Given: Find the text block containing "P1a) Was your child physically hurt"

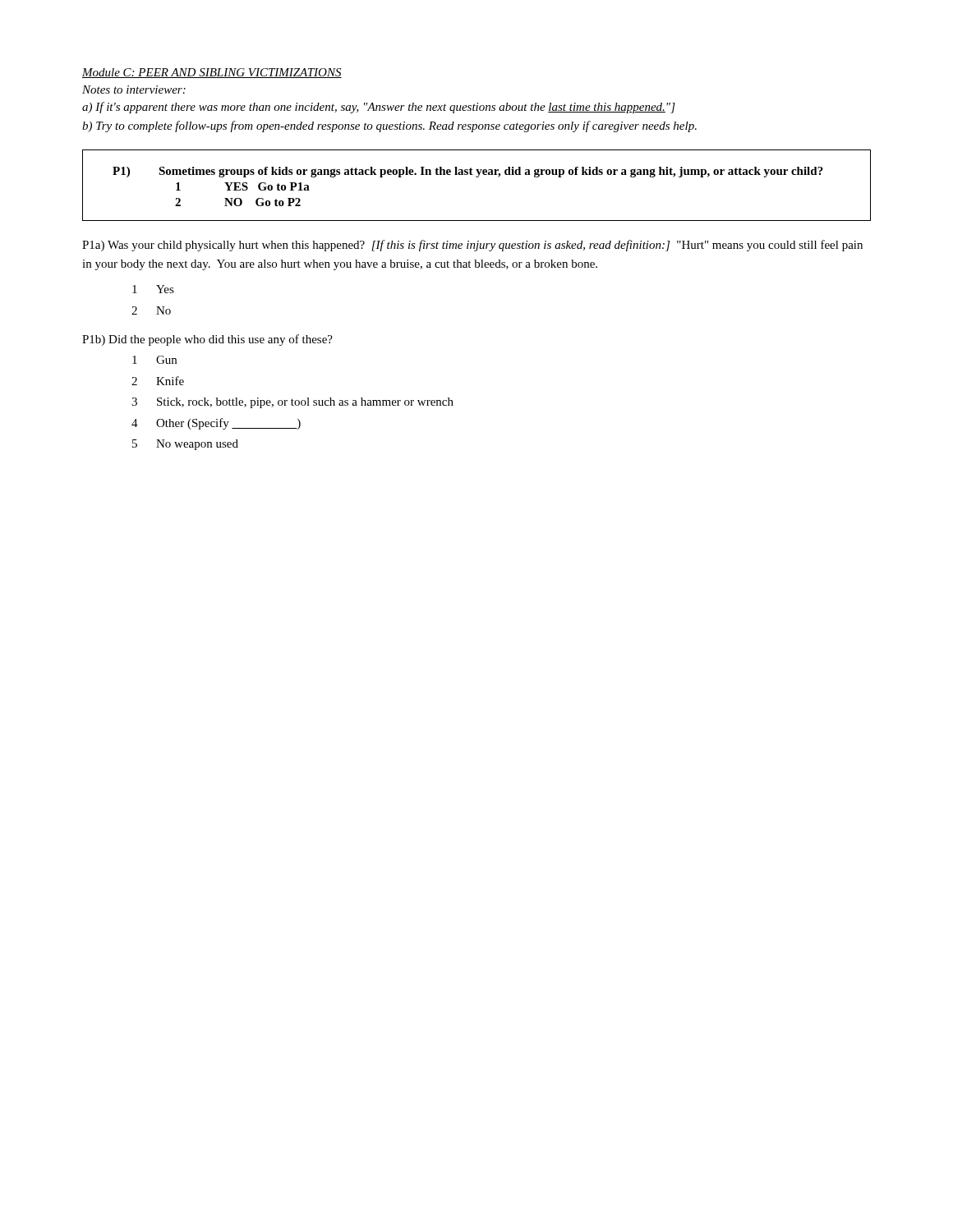Looking at the screenshot, I should [x=473, y=254].
